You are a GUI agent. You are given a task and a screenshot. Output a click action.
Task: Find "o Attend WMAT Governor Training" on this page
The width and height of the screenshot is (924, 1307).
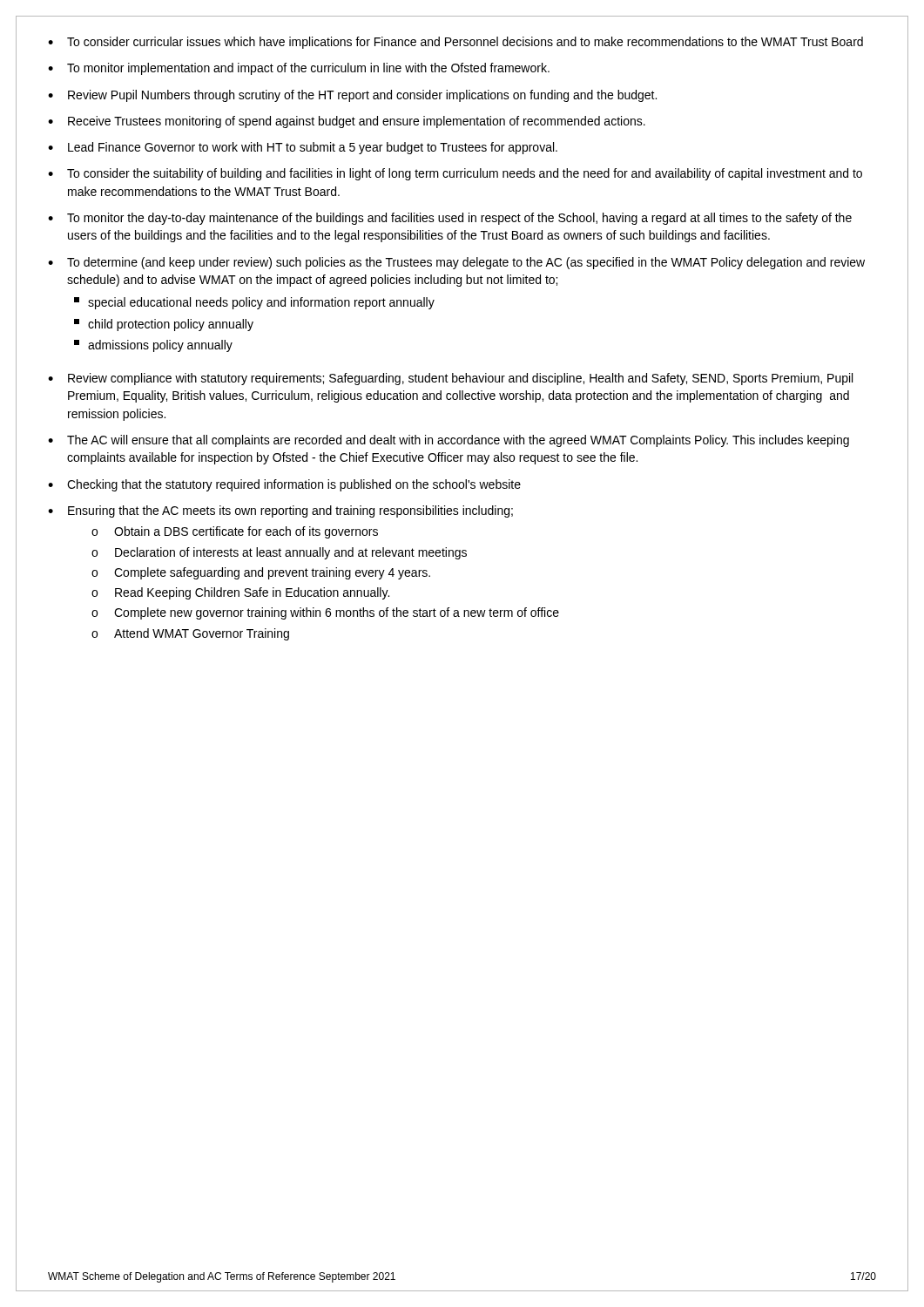pyautogui.click(x=191, y=633)
